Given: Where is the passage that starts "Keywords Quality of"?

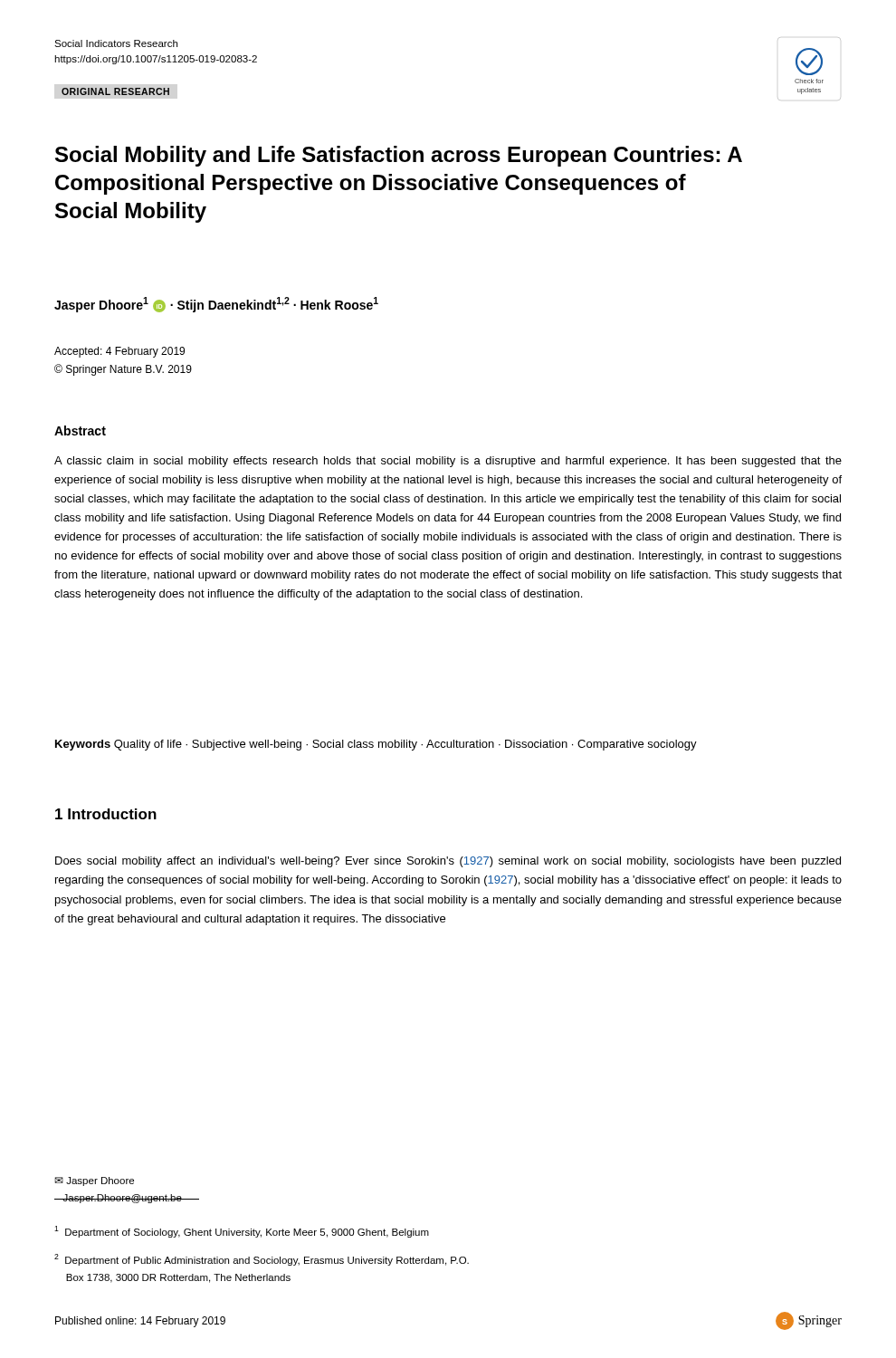Looking at the screenshot, I should click(375, 744).
